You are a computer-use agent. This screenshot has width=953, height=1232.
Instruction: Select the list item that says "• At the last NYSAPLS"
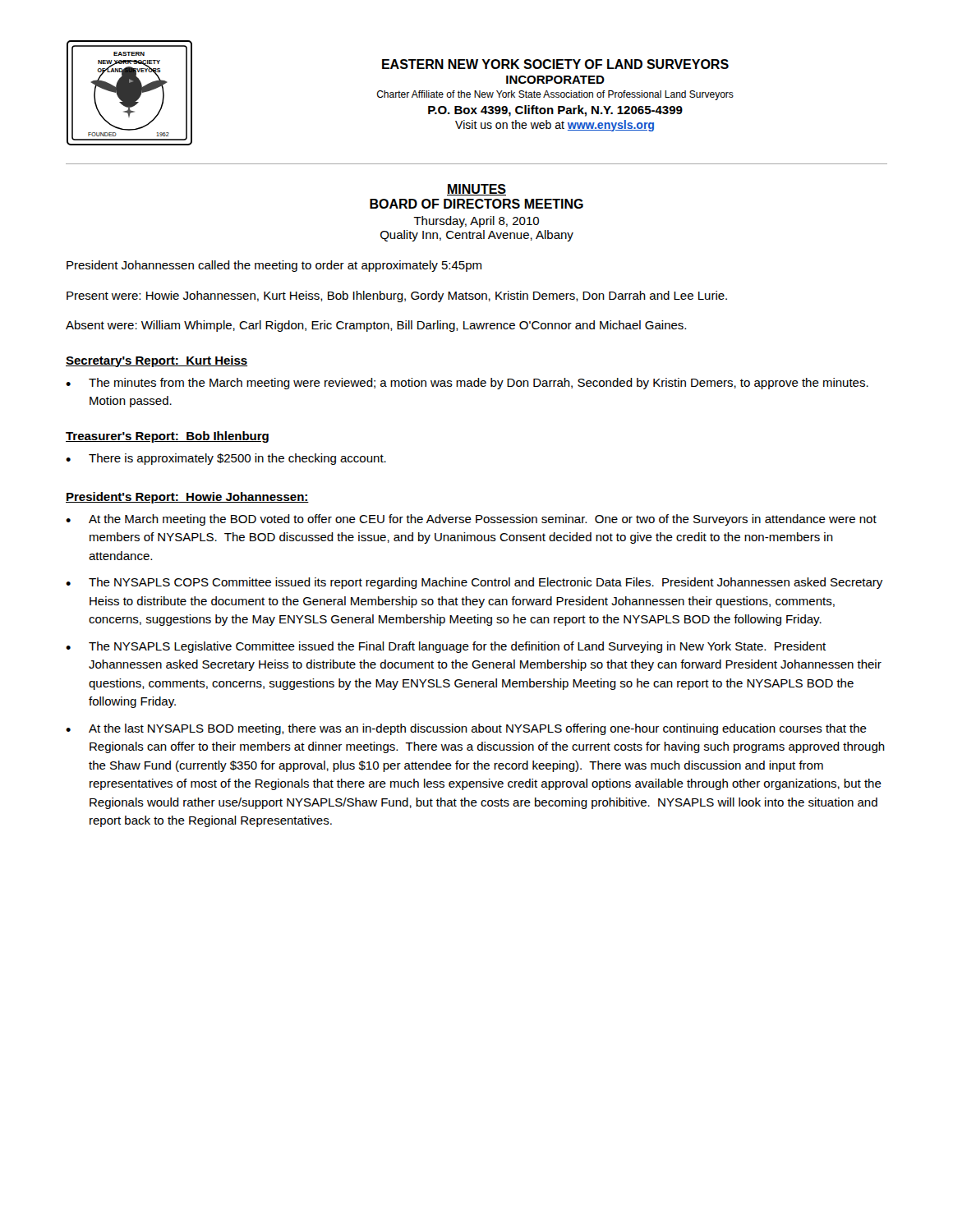tap(476, 775)
